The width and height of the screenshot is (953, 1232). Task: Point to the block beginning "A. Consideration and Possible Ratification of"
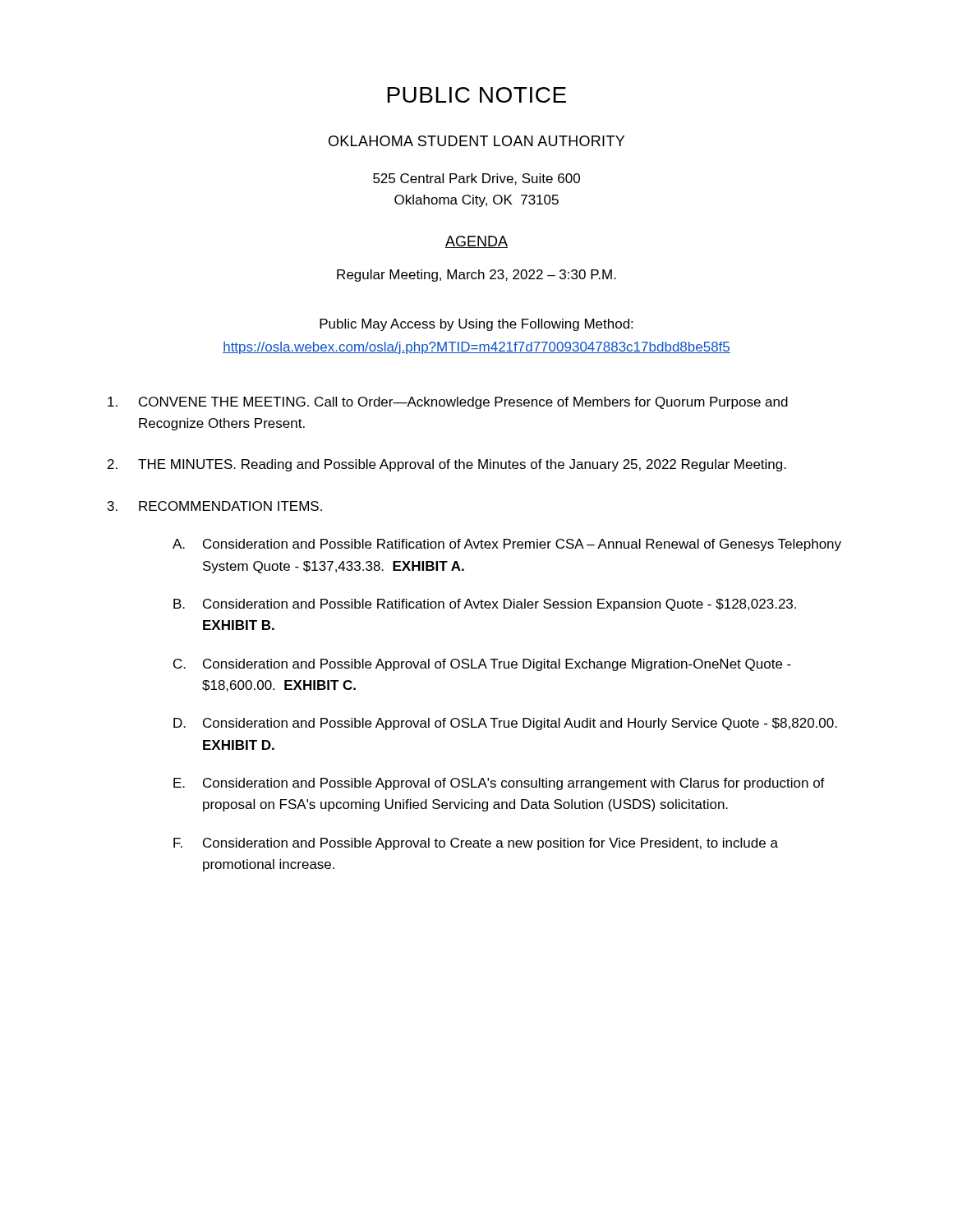click(509, 556)
